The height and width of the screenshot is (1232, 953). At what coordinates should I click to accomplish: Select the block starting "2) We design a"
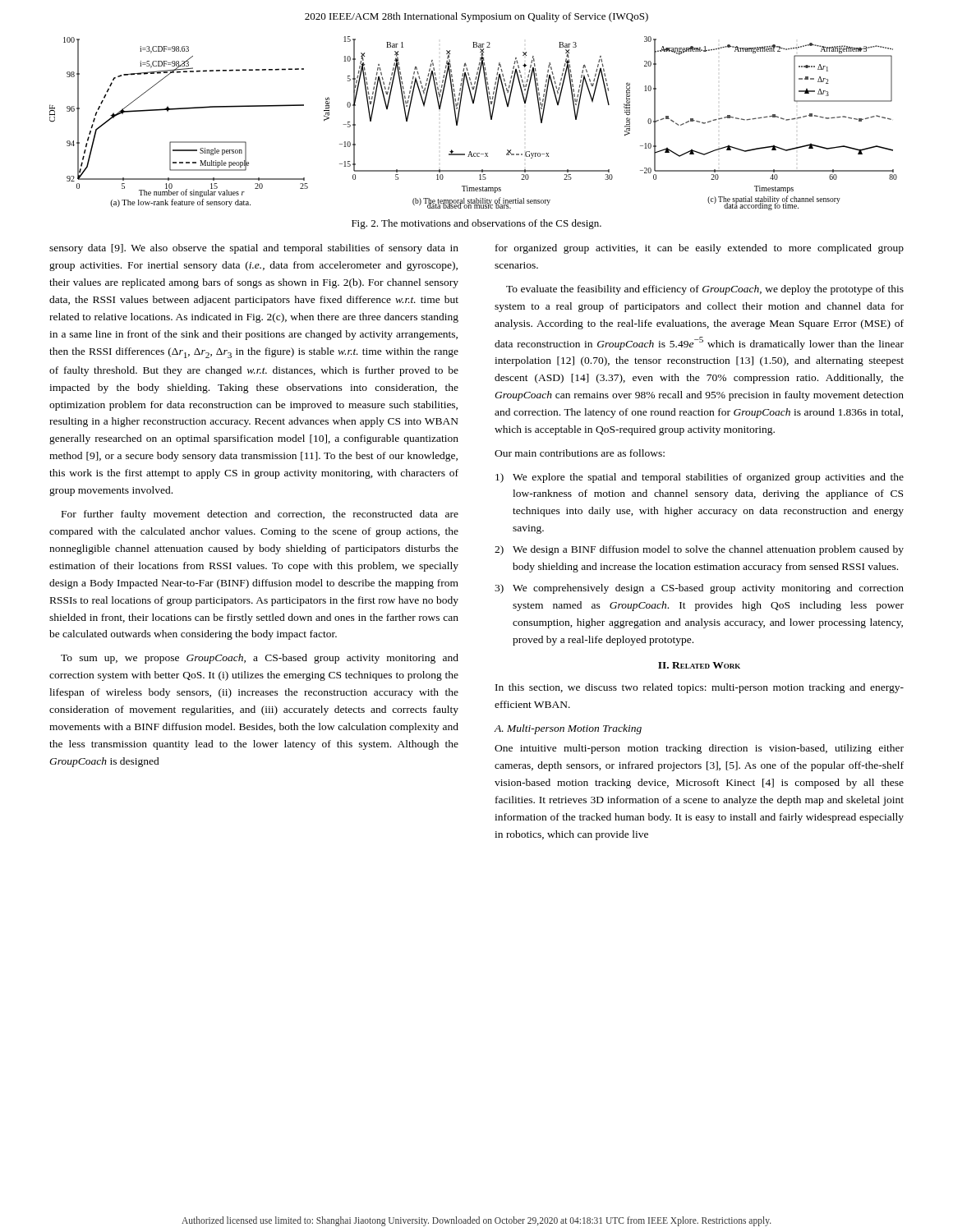point(699,559)
